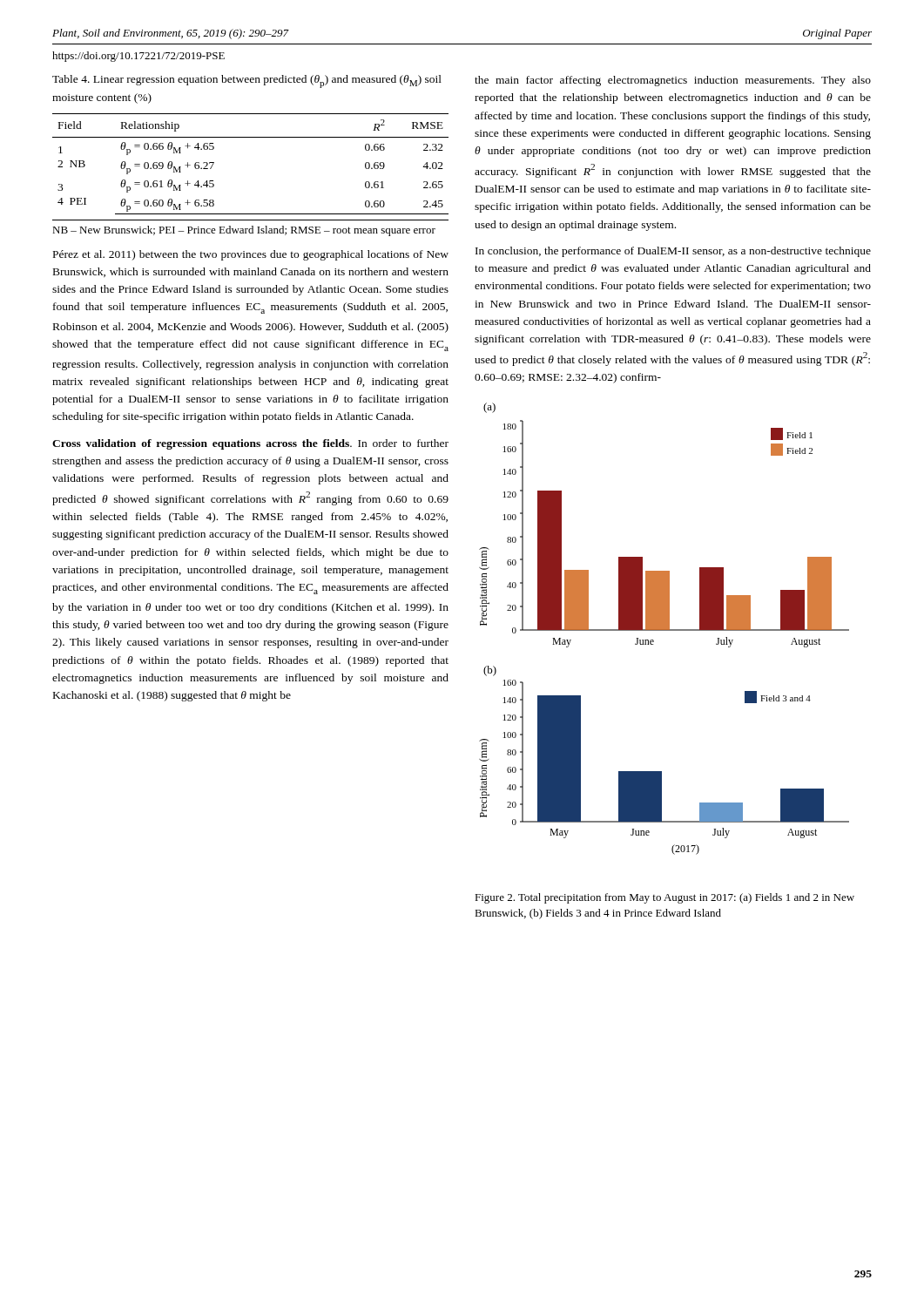Find the caption on this page that starts "Figure 2. Total precipitation from May"

[665, 905]
